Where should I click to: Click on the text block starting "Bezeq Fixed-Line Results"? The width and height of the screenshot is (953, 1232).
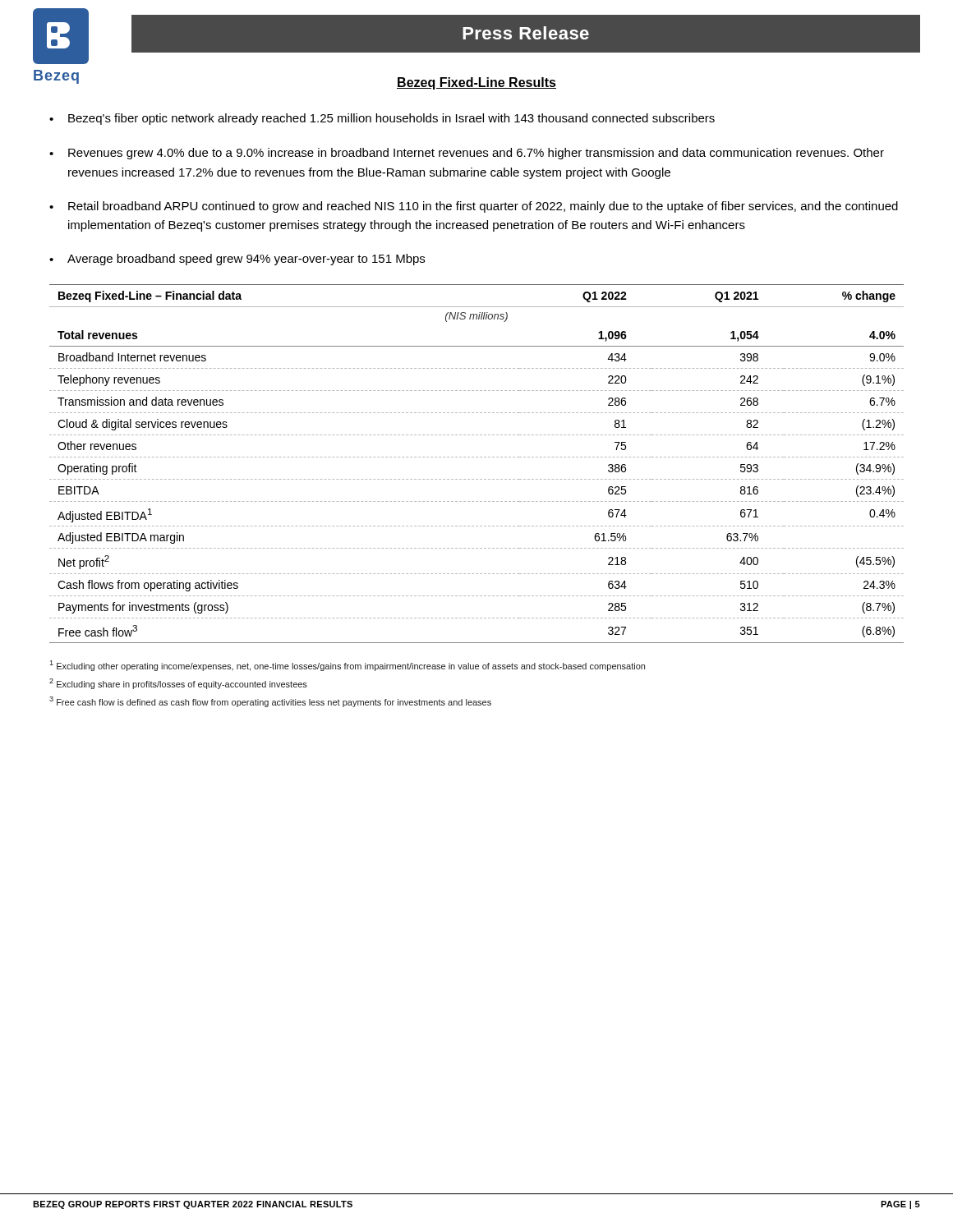[476, 83]
